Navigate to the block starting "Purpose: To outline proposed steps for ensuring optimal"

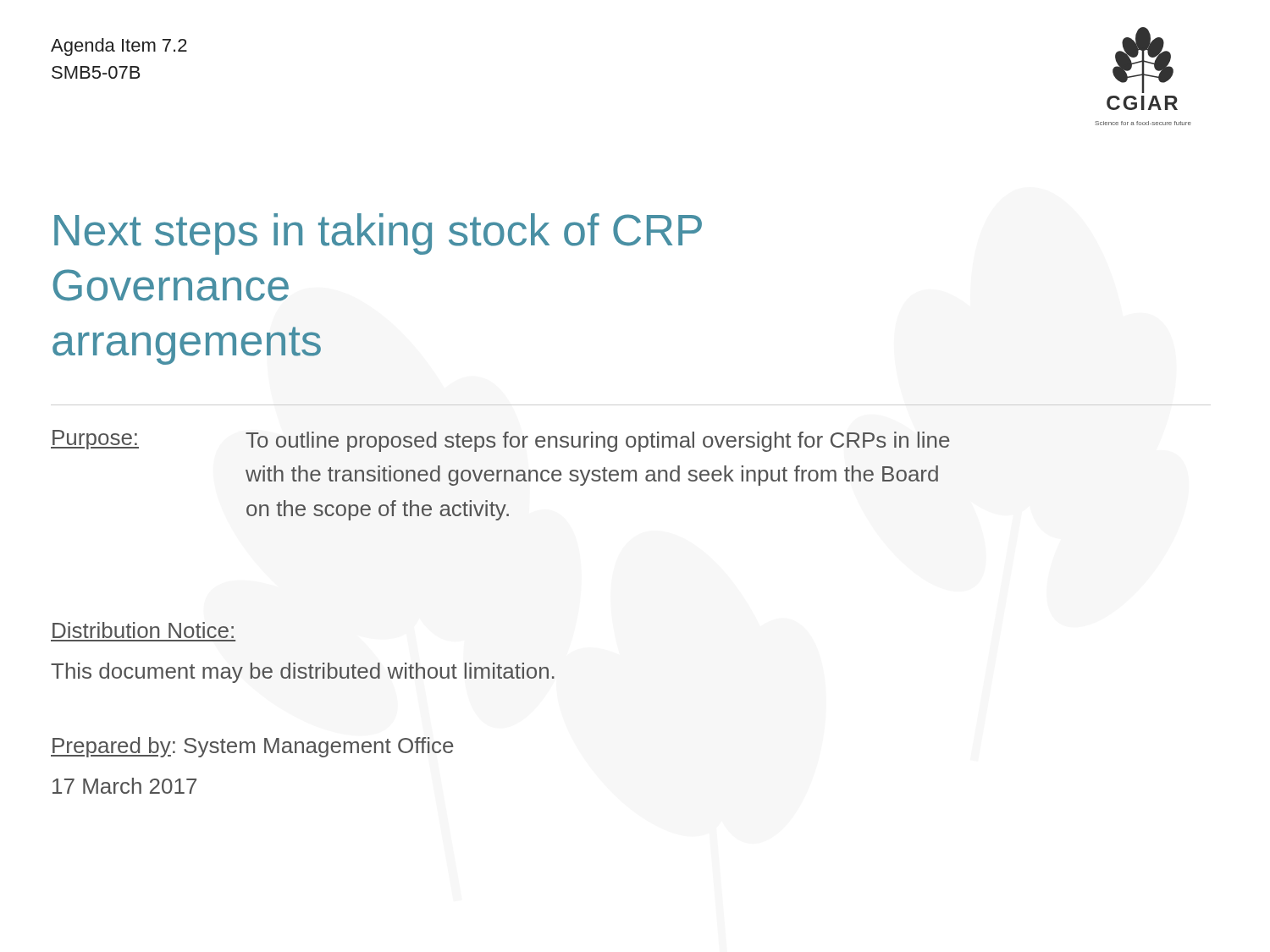point(501,474)
